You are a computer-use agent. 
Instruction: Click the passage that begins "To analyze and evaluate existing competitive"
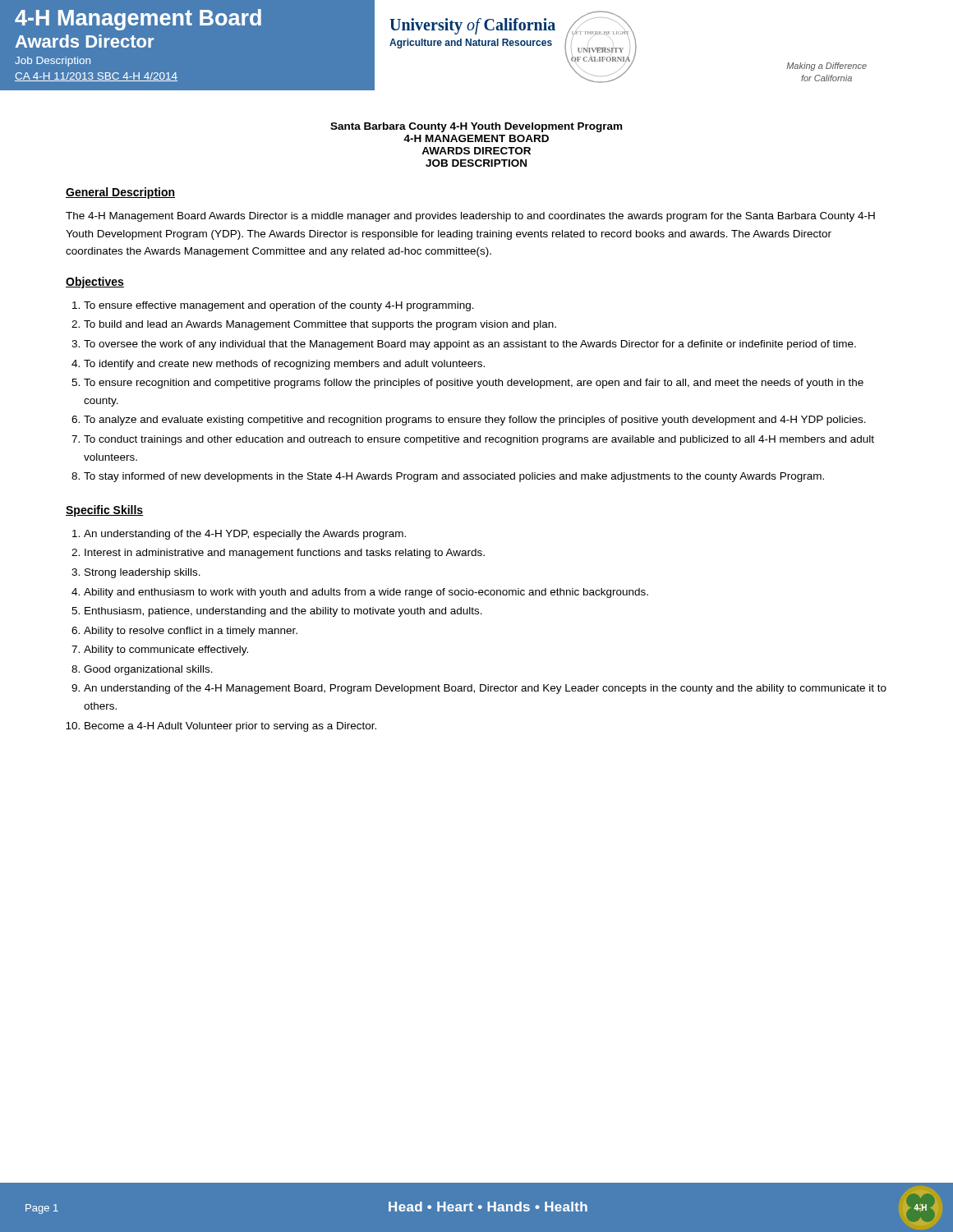pyautogui.click(x=475, y=420)
